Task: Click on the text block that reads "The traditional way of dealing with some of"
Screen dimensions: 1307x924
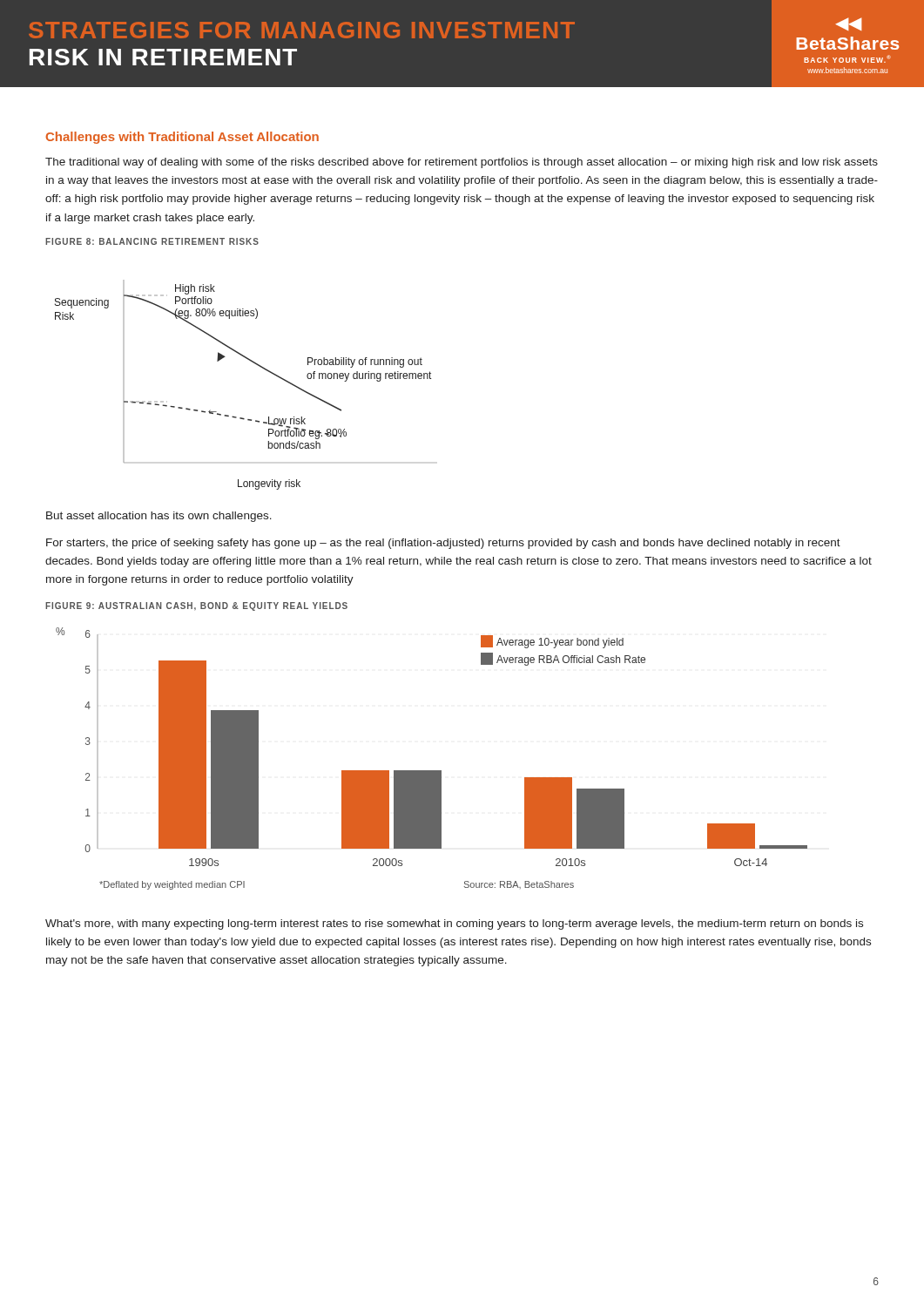Action: [x=462, y=189]
